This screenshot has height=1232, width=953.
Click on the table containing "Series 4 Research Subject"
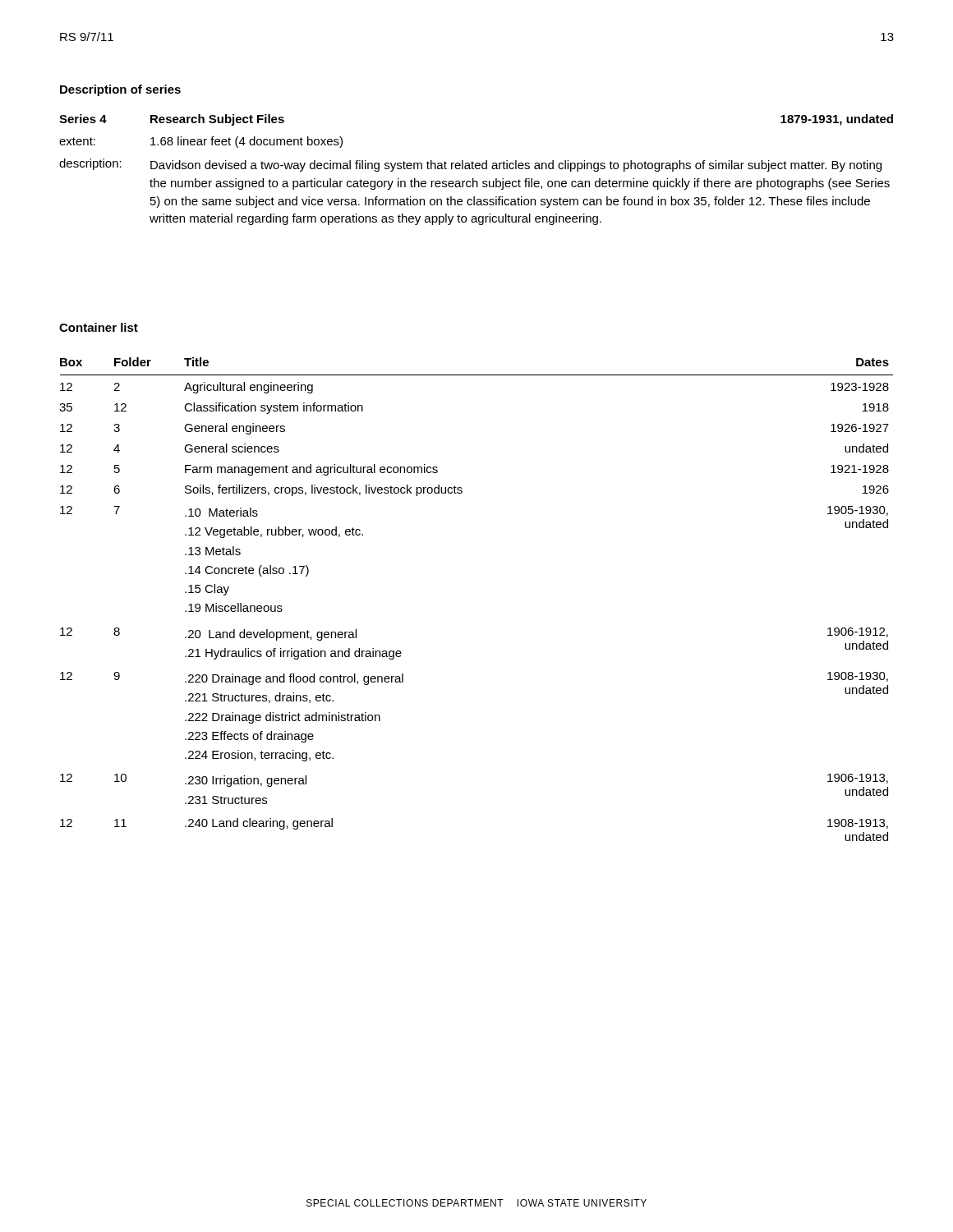click(476, 170)
